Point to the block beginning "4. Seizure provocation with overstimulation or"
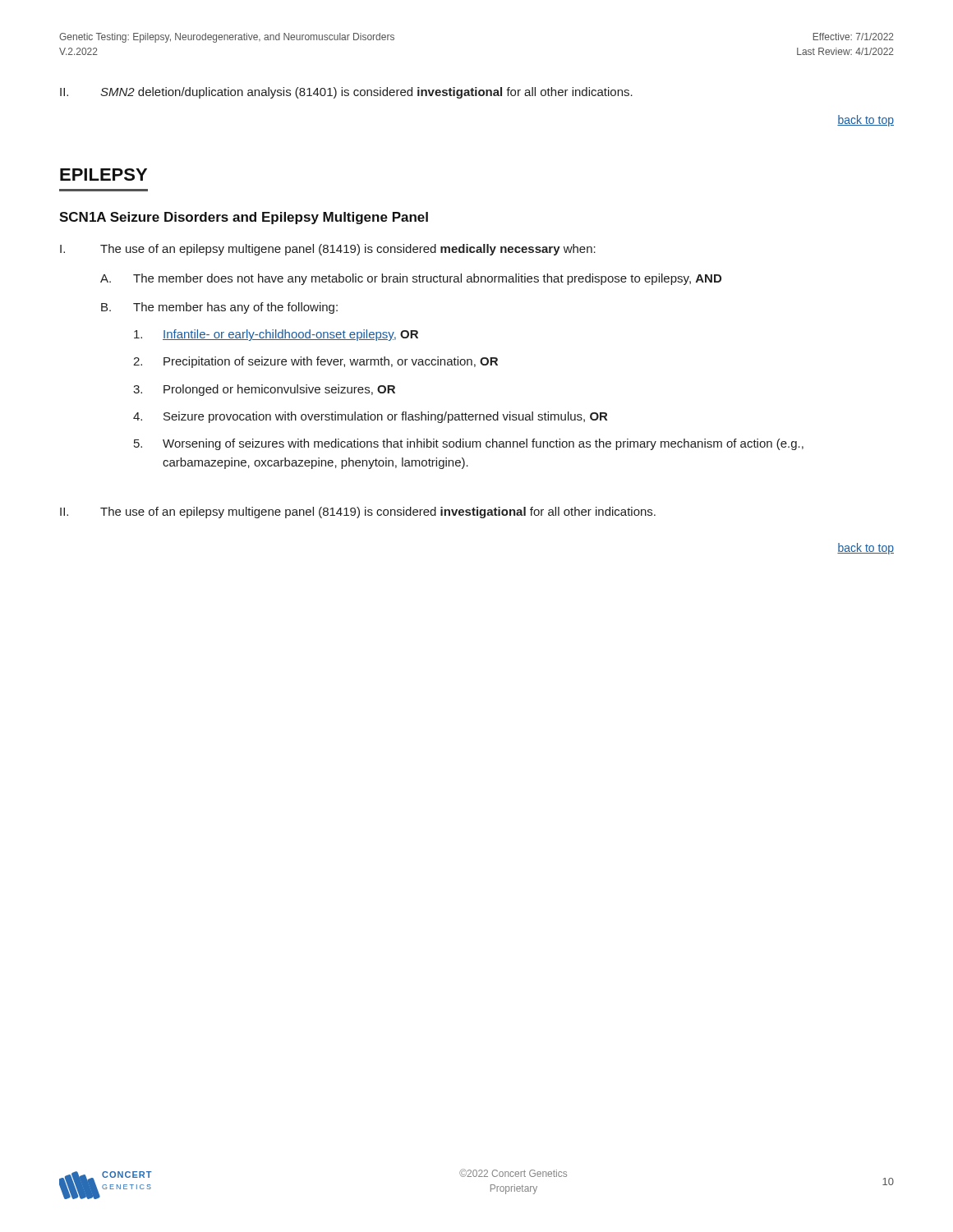Viewport: 953px width, 1232px height. [513, 416]
